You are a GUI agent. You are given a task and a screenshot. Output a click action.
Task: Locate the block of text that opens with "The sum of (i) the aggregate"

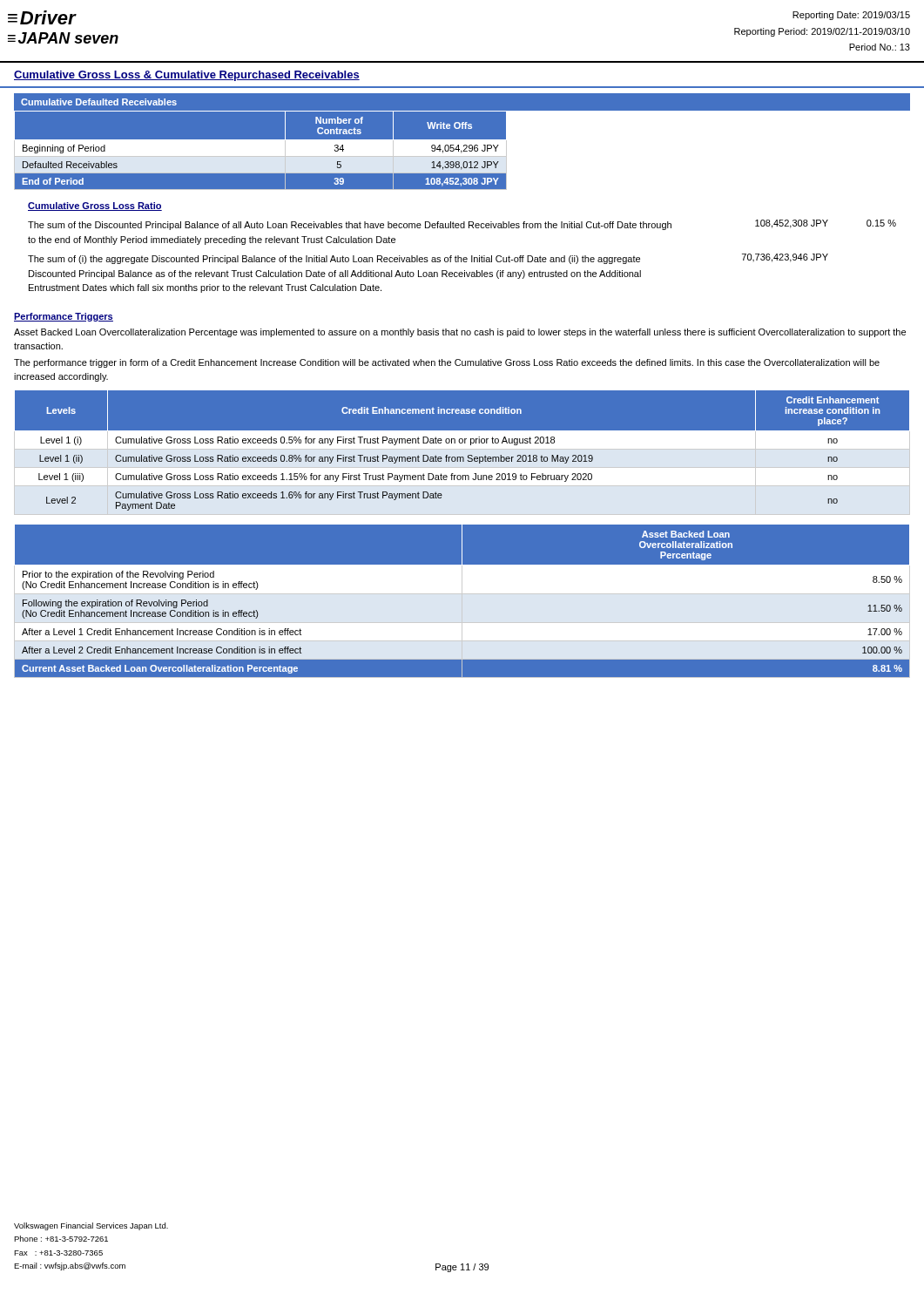click(428, 273)
